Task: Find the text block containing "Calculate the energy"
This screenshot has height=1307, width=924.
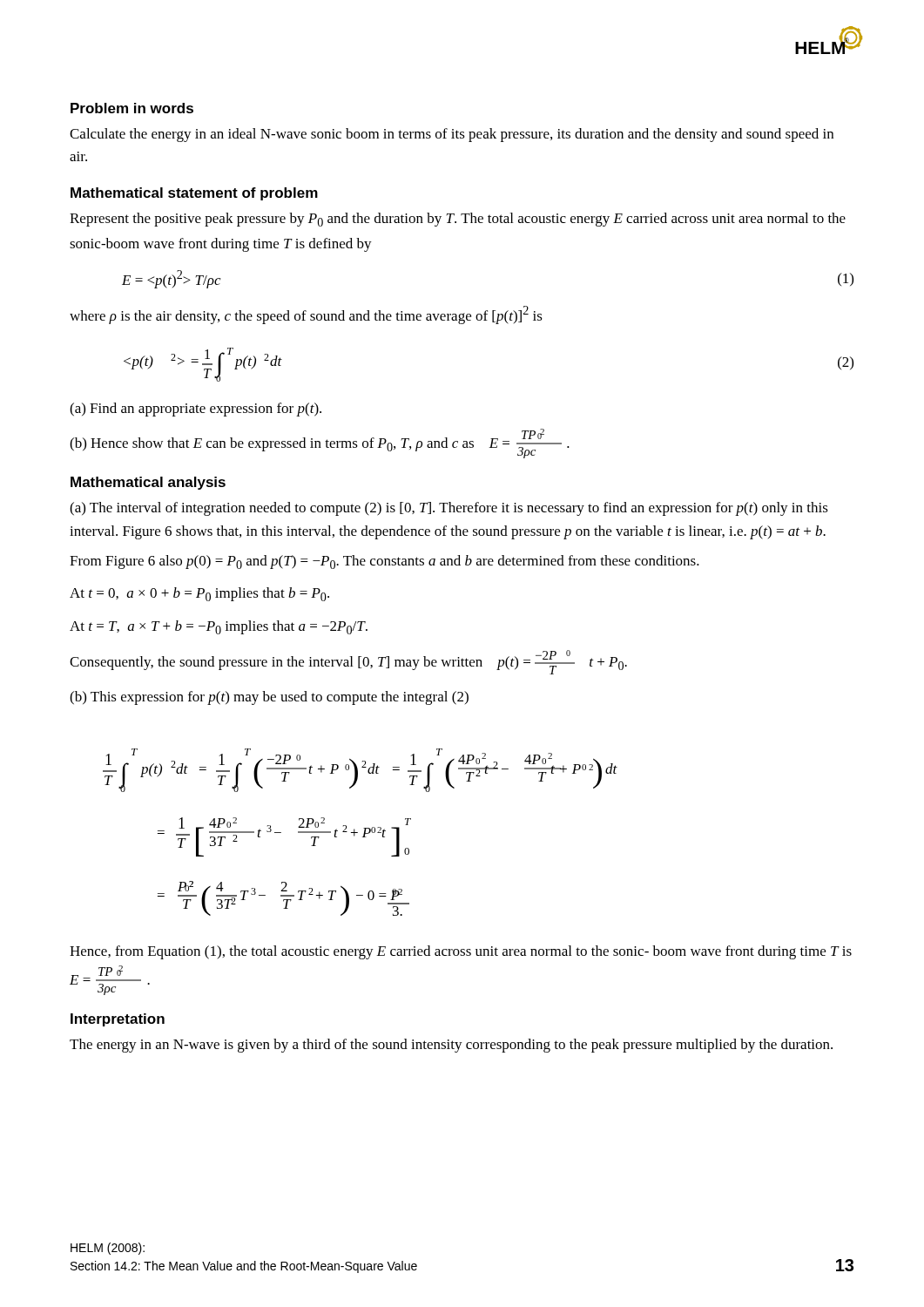Action: [452, 145]
